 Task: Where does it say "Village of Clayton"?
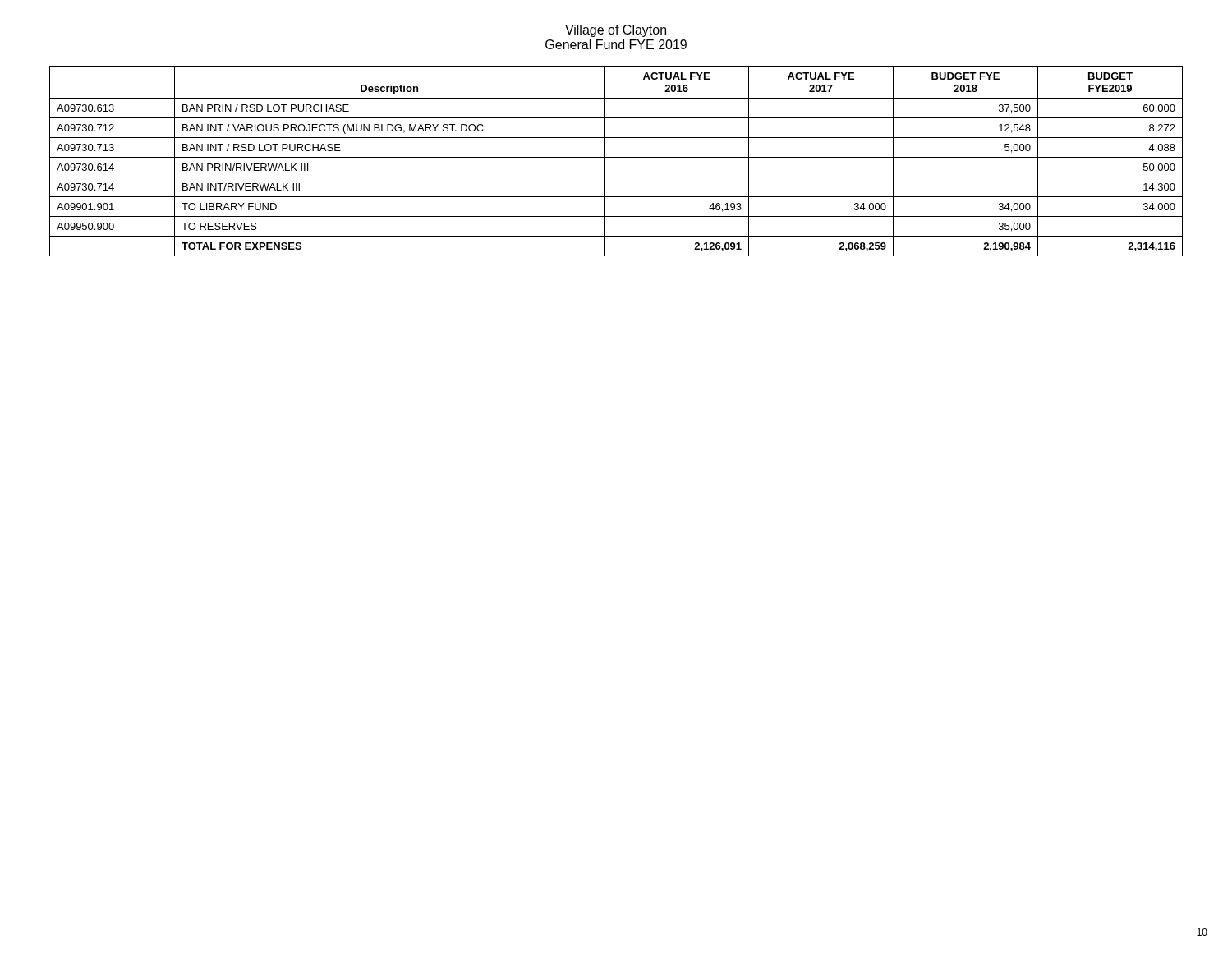coord(616,30)
